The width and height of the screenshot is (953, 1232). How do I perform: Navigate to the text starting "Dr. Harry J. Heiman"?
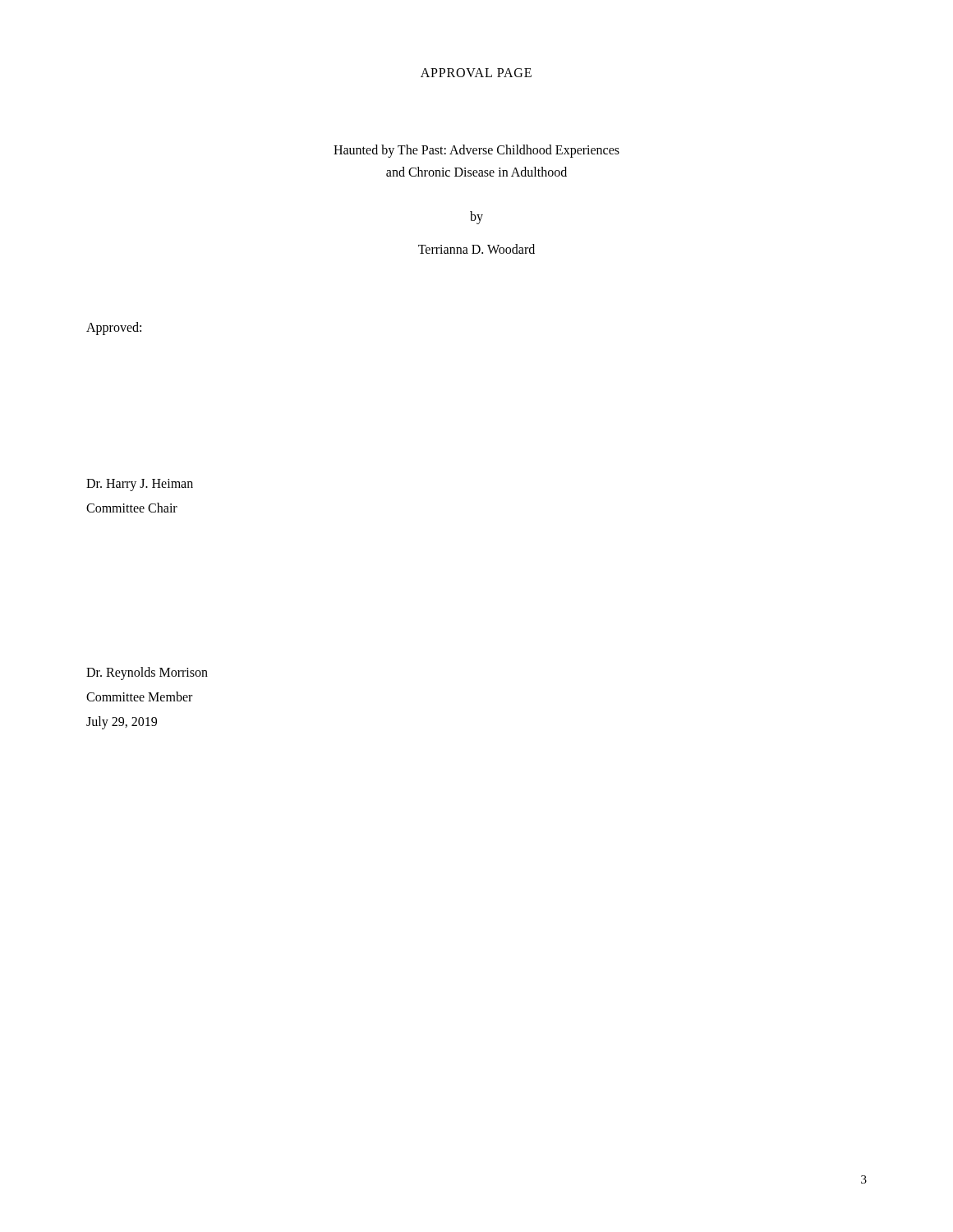tap(140, 483)
